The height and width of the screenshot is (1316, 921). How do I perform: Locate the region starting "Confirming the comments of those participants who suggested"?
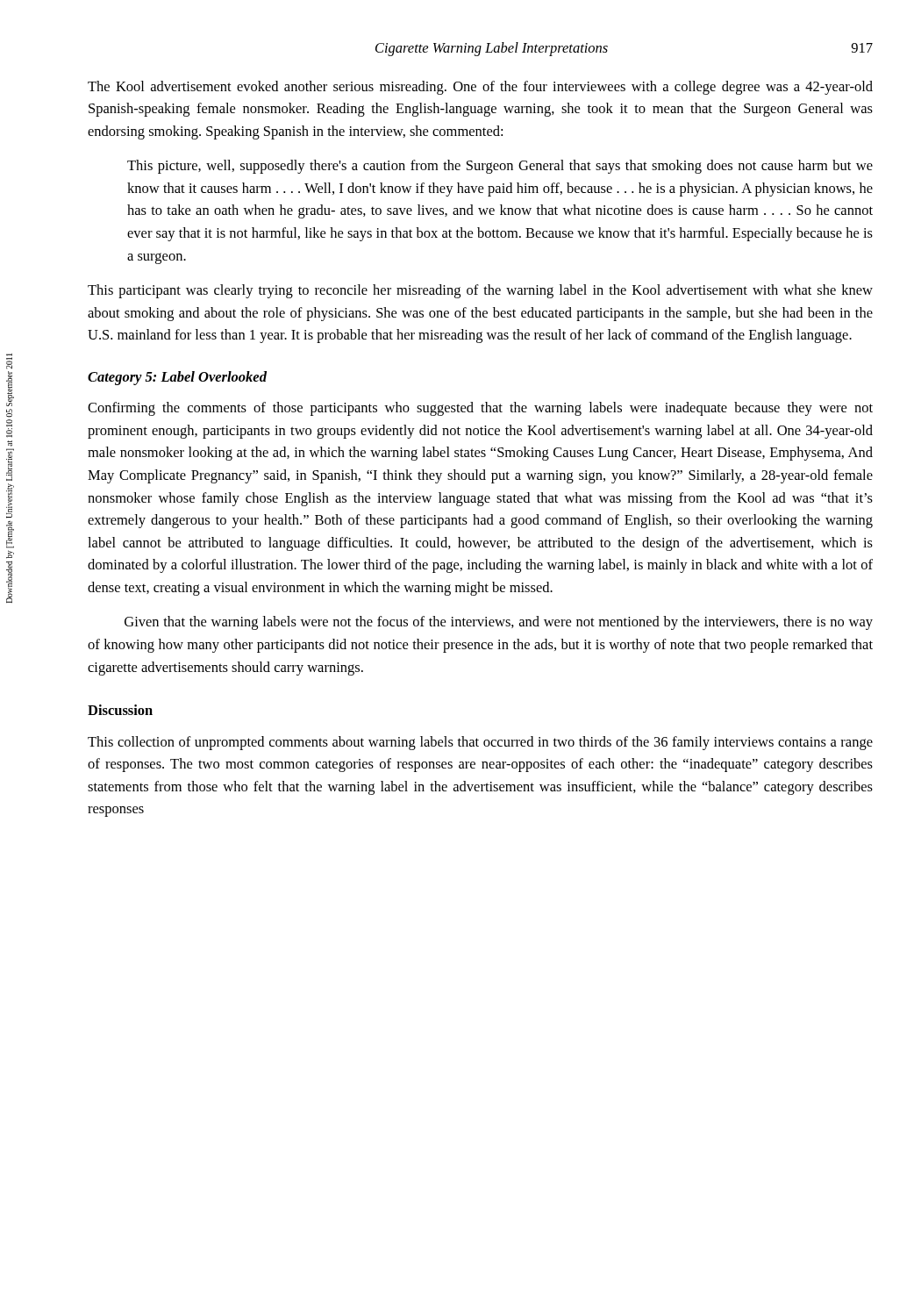click(x=480, y=538)
